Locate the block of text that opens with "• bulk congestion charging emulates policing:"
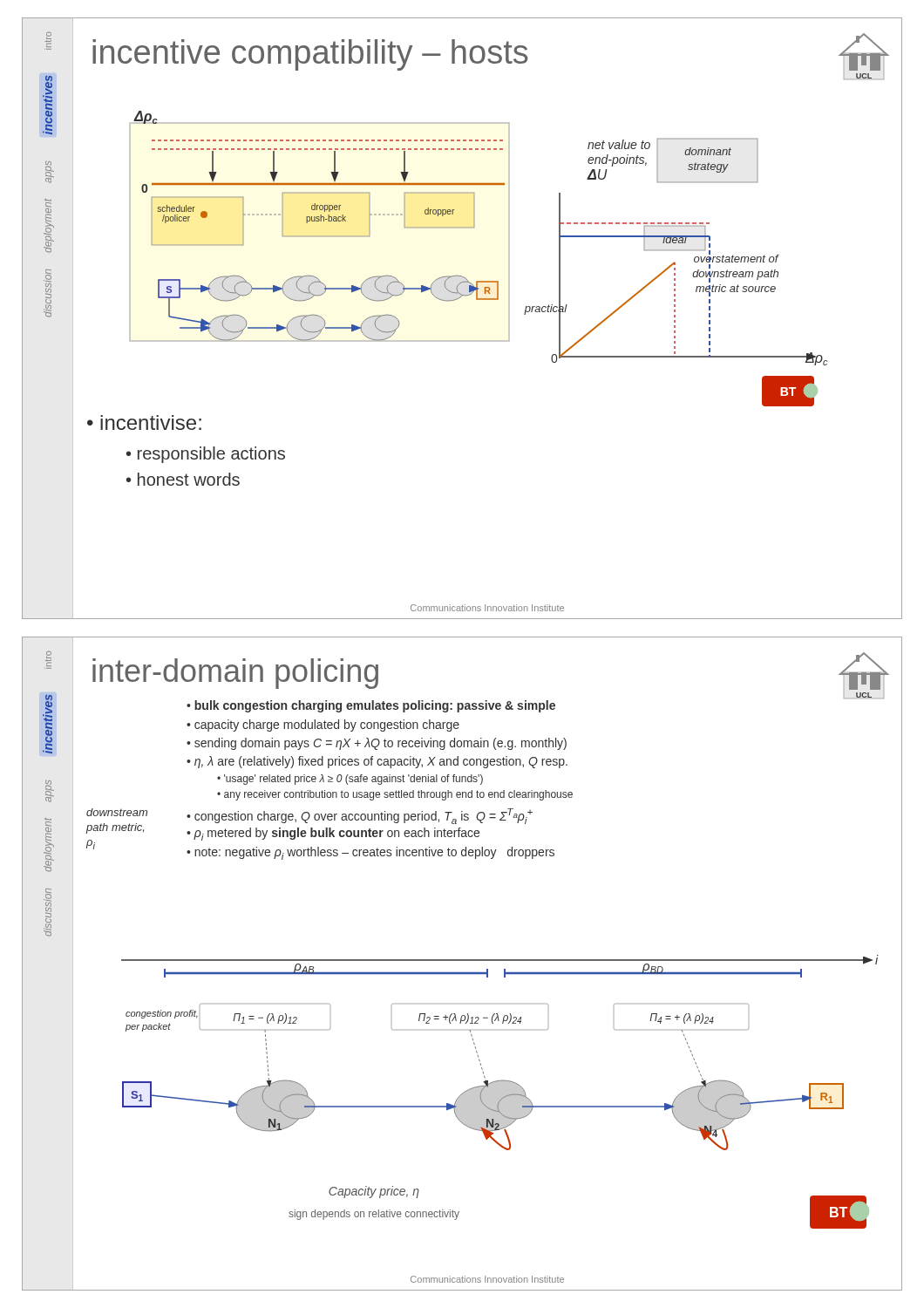The image size is (924, 1308). 371,705
